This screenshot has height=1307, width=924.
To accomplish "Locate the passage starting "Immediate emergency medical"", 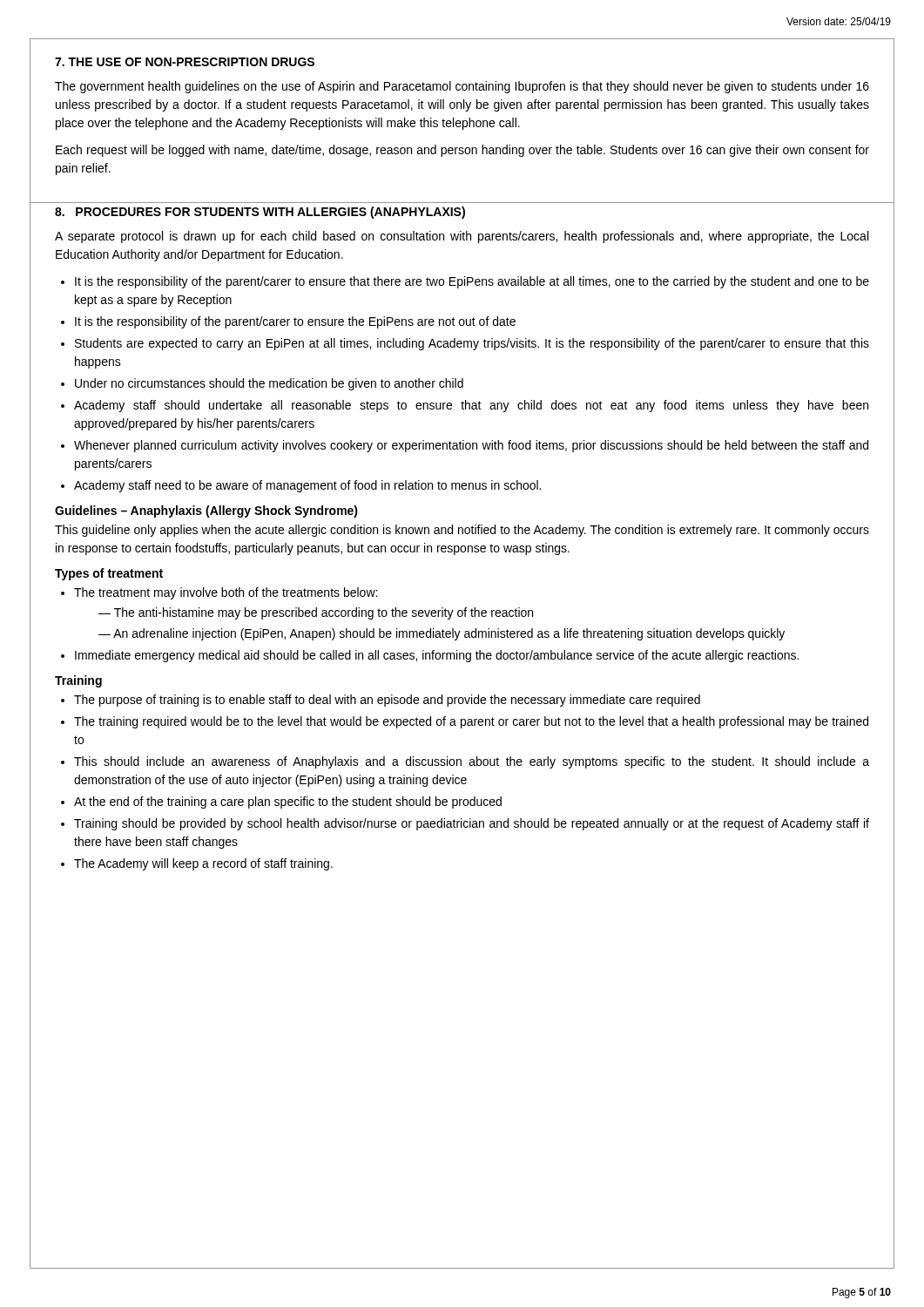I will click(x=437, y=655).
